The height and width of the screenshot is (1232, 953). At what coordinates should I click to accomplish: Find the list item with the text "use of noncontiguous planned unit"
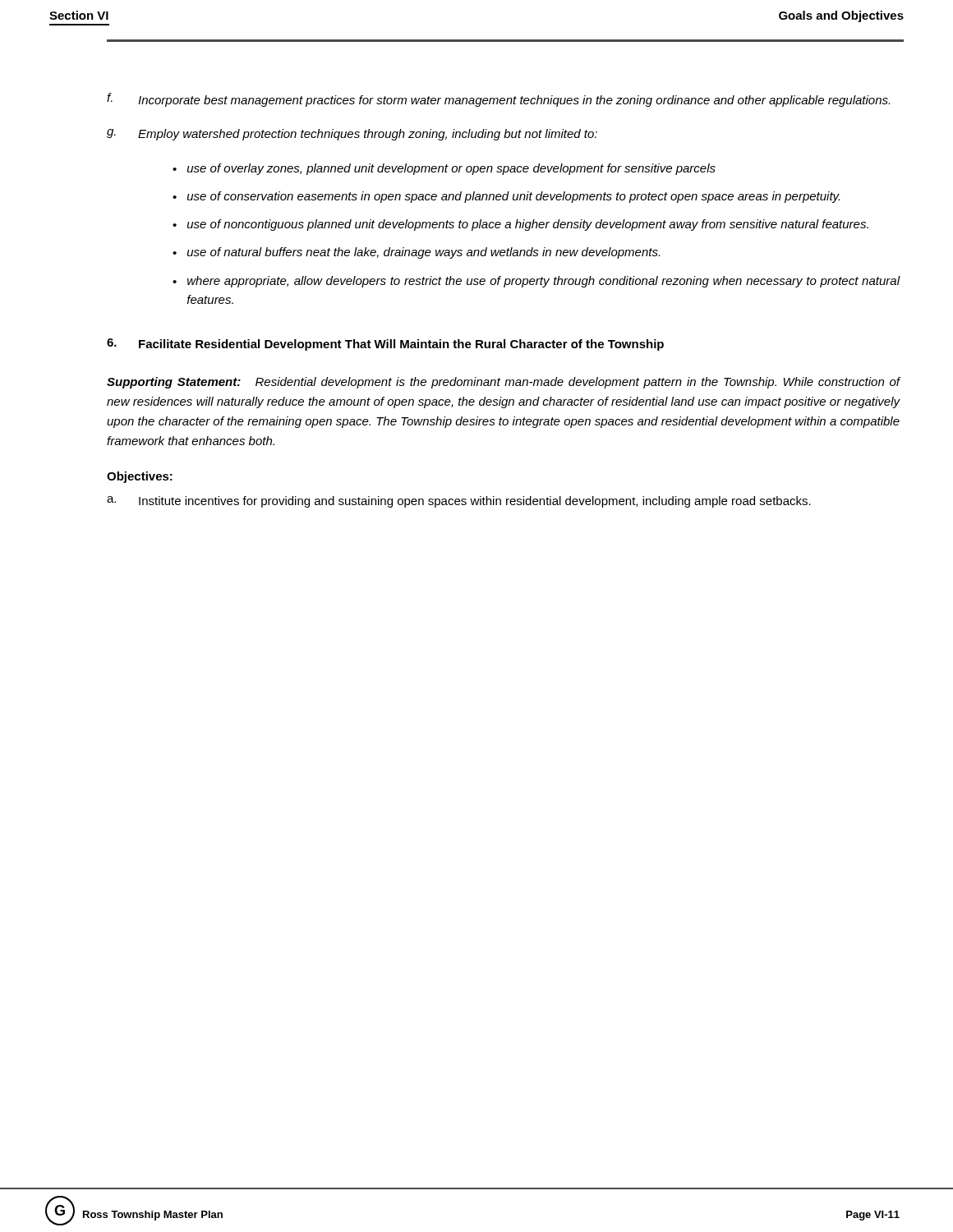528,224
